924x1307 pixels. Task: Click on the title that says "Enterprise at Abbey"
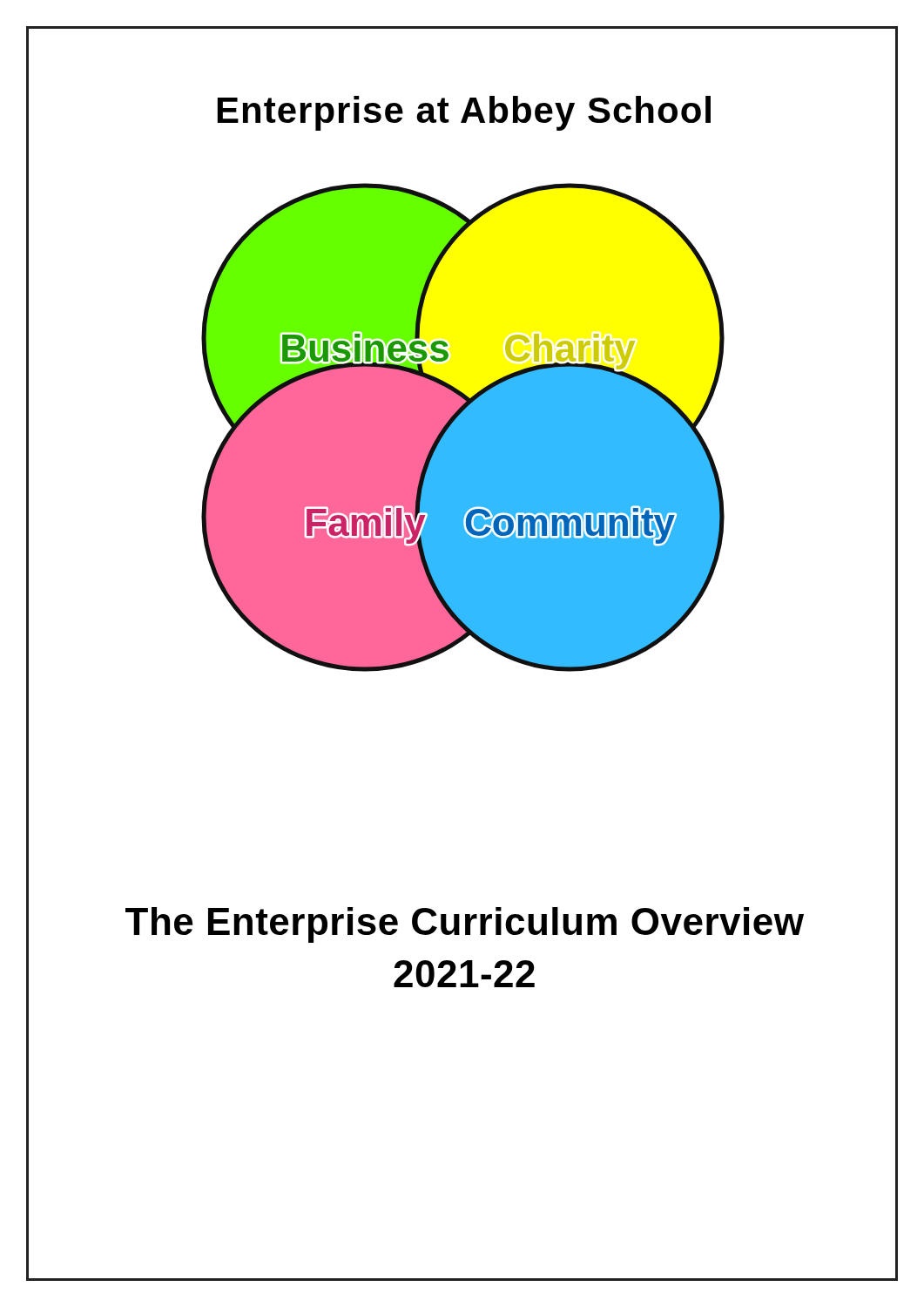pyautogui.click(x=465, y=111)
